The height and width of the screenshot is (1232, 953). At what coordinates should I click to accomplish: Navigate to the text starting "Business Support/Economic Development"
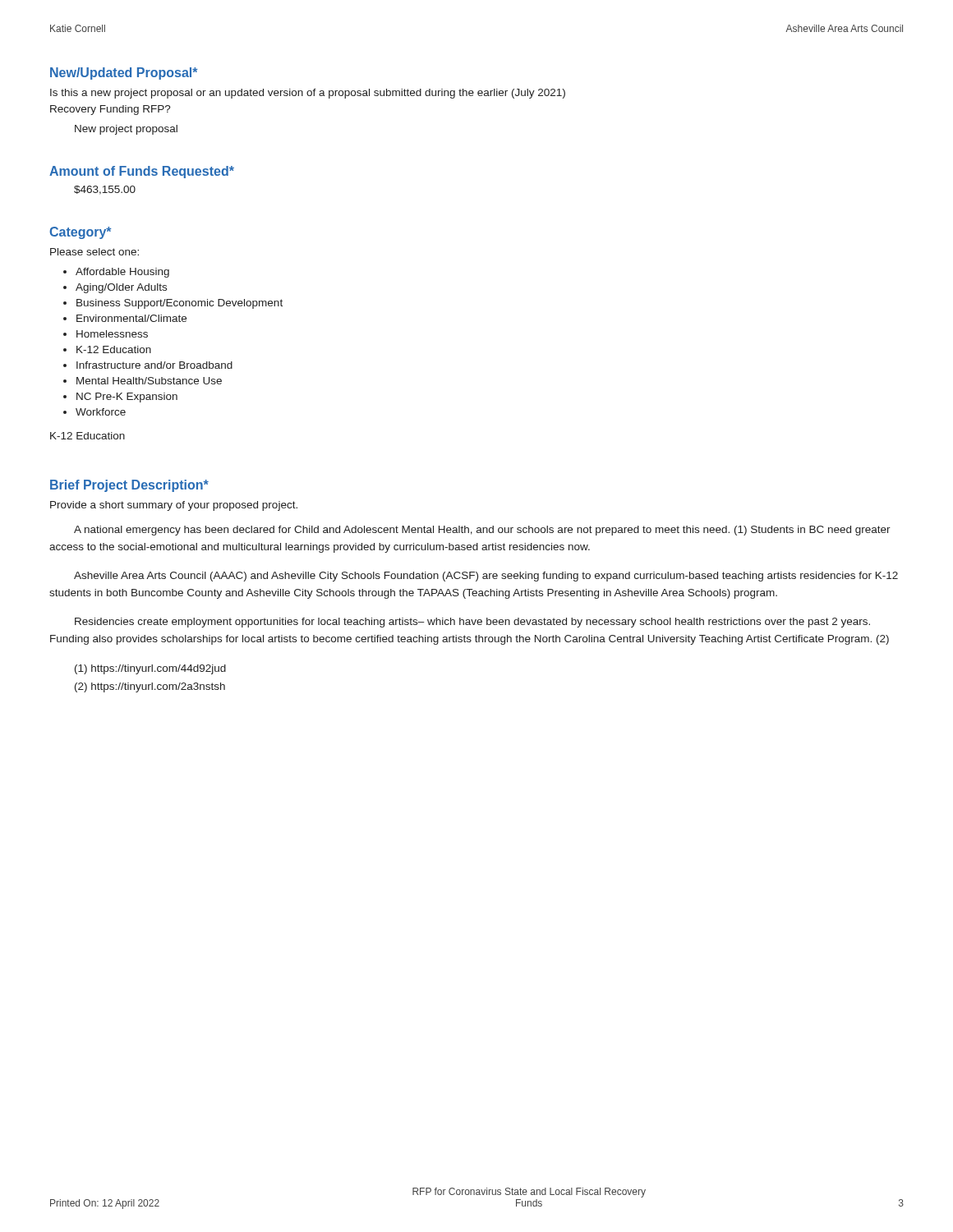coord(179,302)
